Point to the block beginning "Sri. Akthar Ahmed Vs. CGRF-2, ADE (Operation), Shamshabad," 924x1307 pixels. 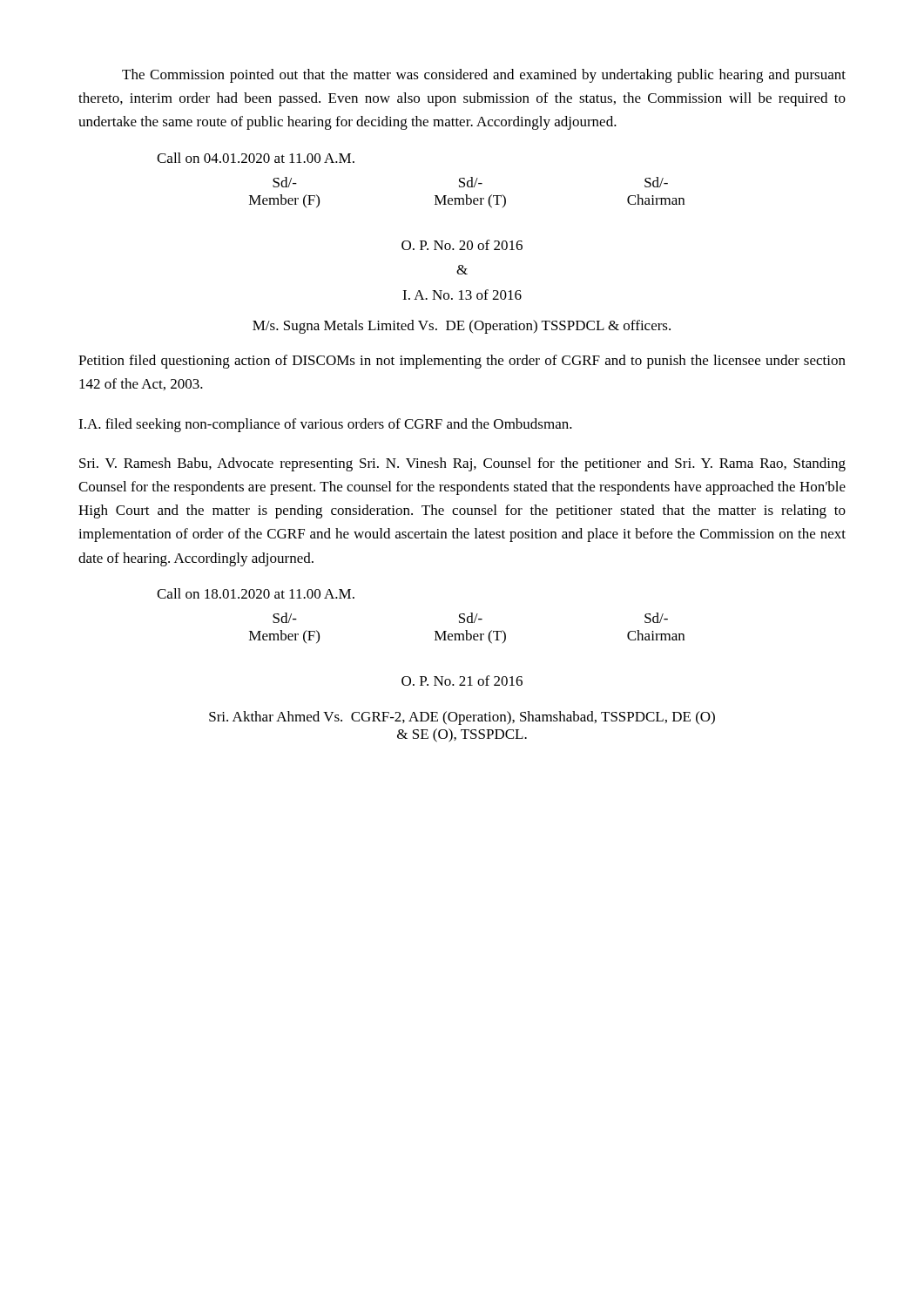[462, 725]
